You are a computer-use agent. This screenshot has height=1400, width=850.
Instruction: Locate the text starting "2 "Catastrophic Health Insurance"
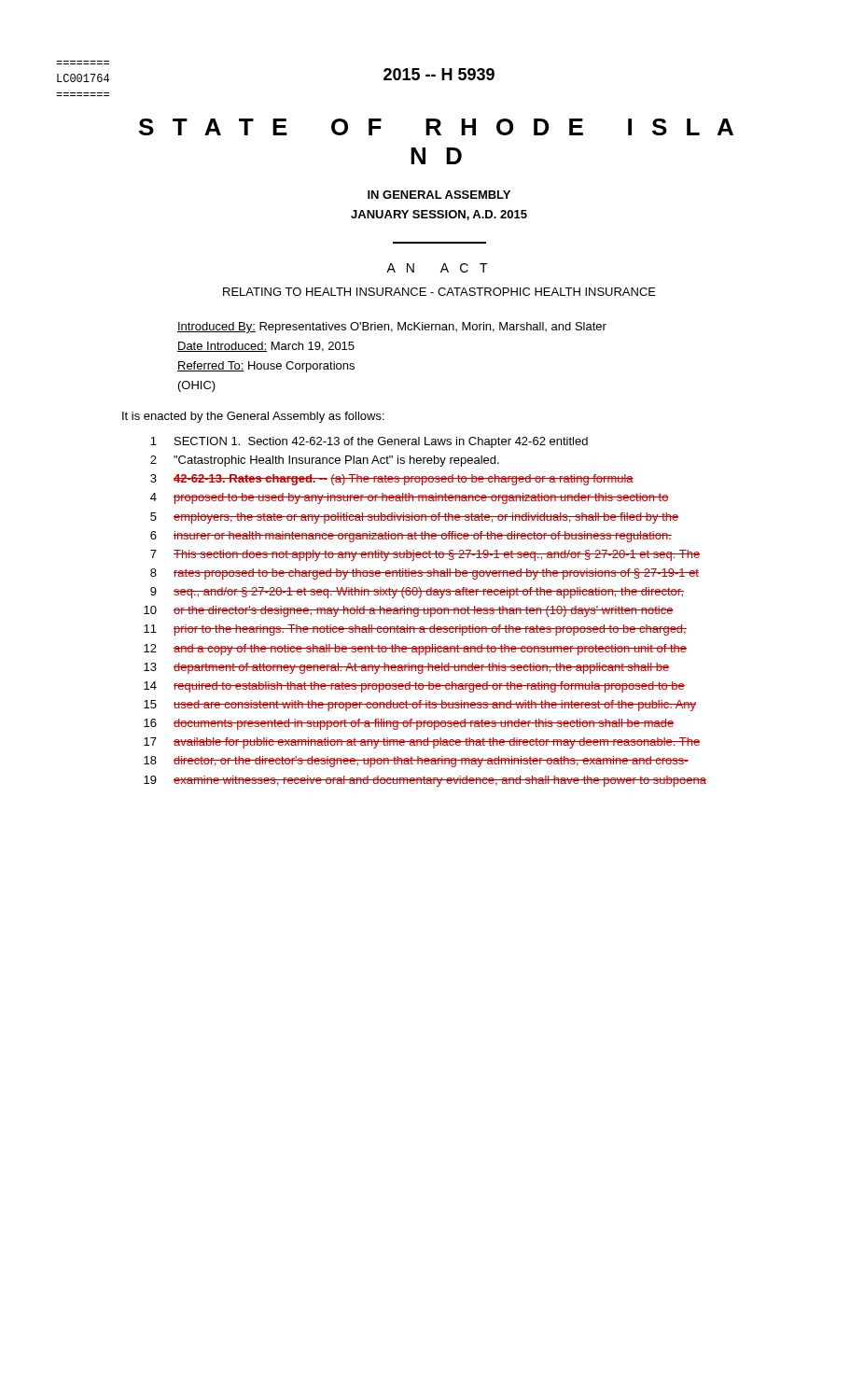pyautogui.click(x=439, y=460)
